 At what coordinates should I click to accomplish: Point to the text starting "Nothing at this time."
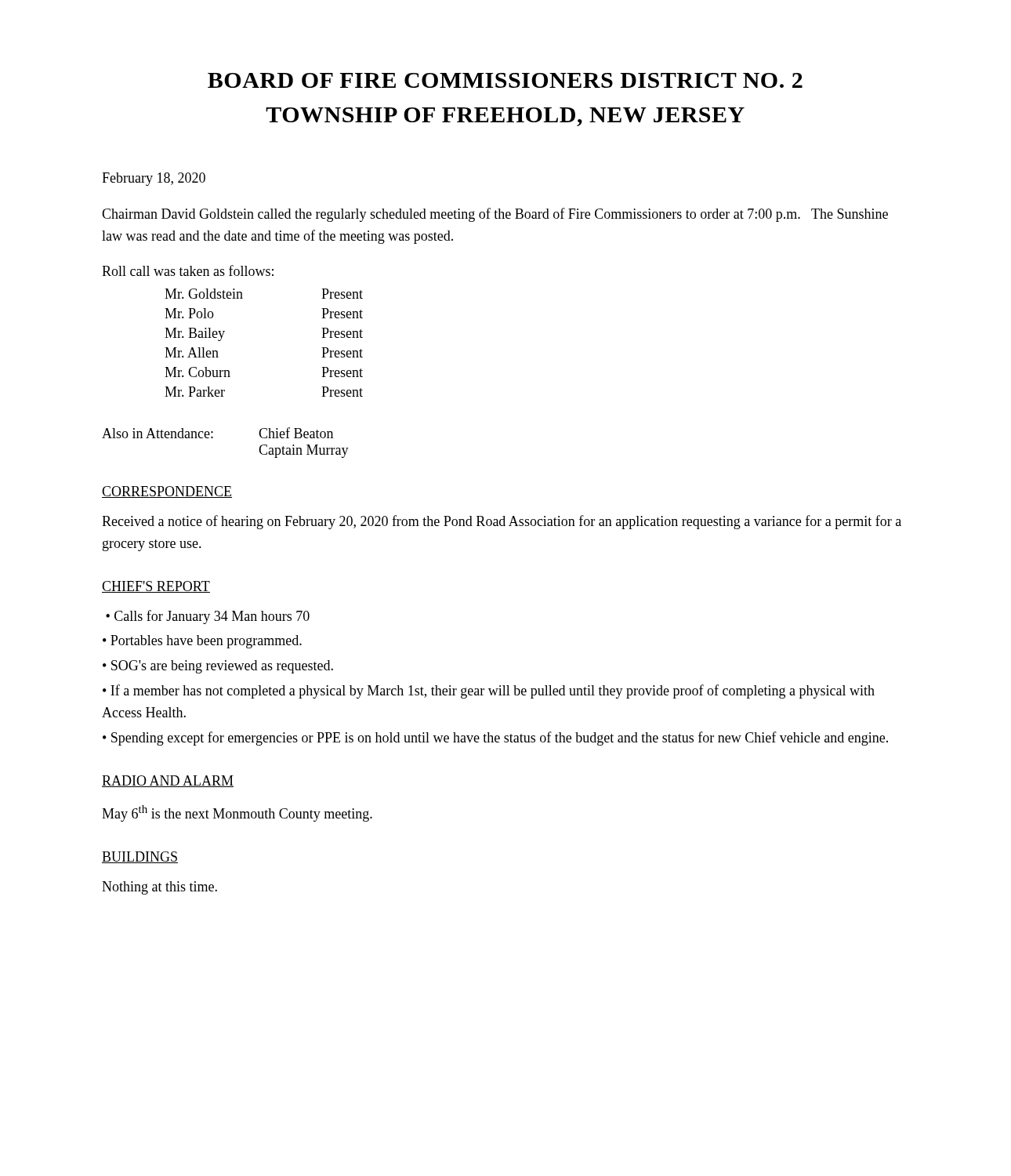click(x=160, y=887)
